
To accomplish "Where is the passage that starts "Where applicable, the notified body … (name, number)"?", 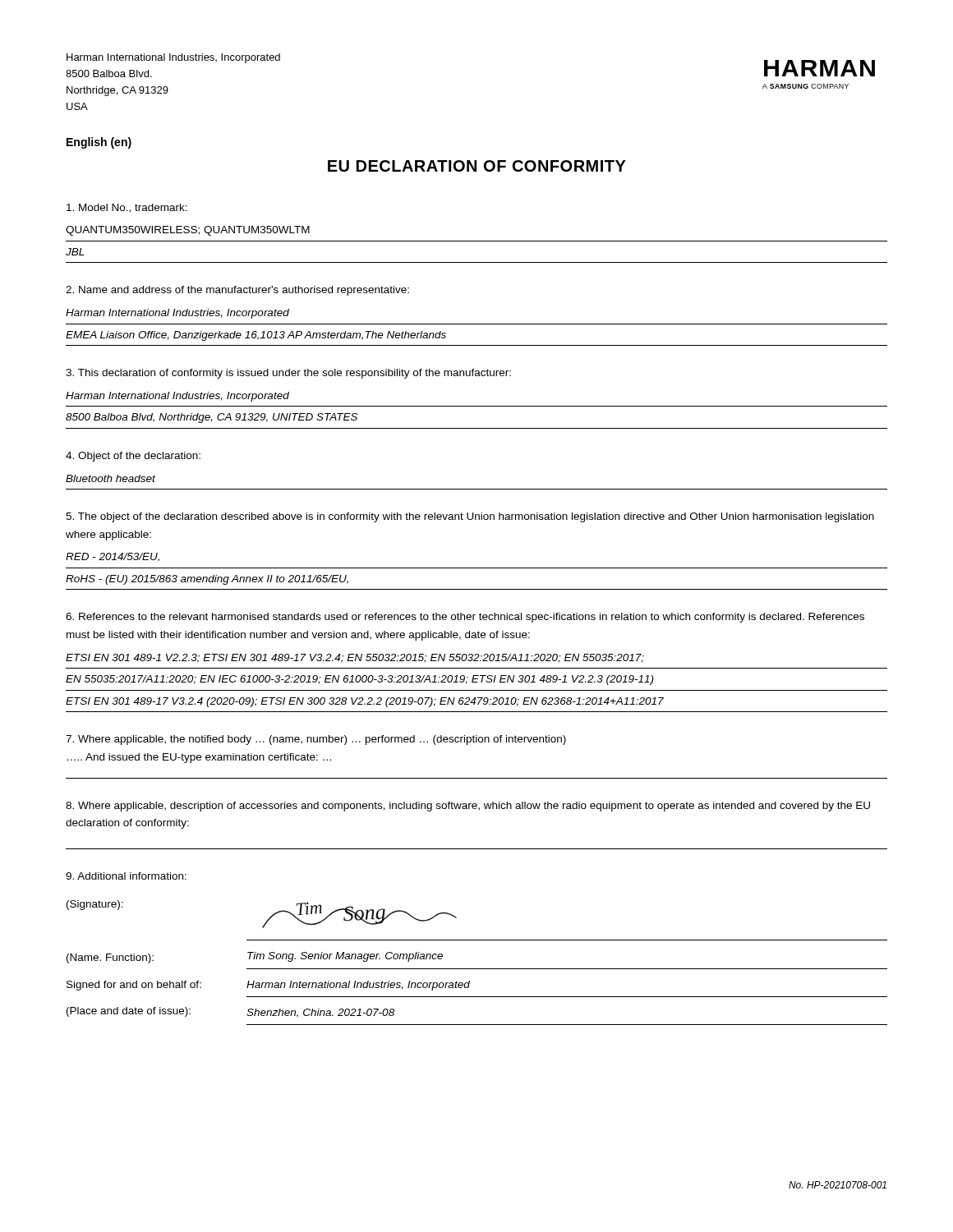I will 316,740.
